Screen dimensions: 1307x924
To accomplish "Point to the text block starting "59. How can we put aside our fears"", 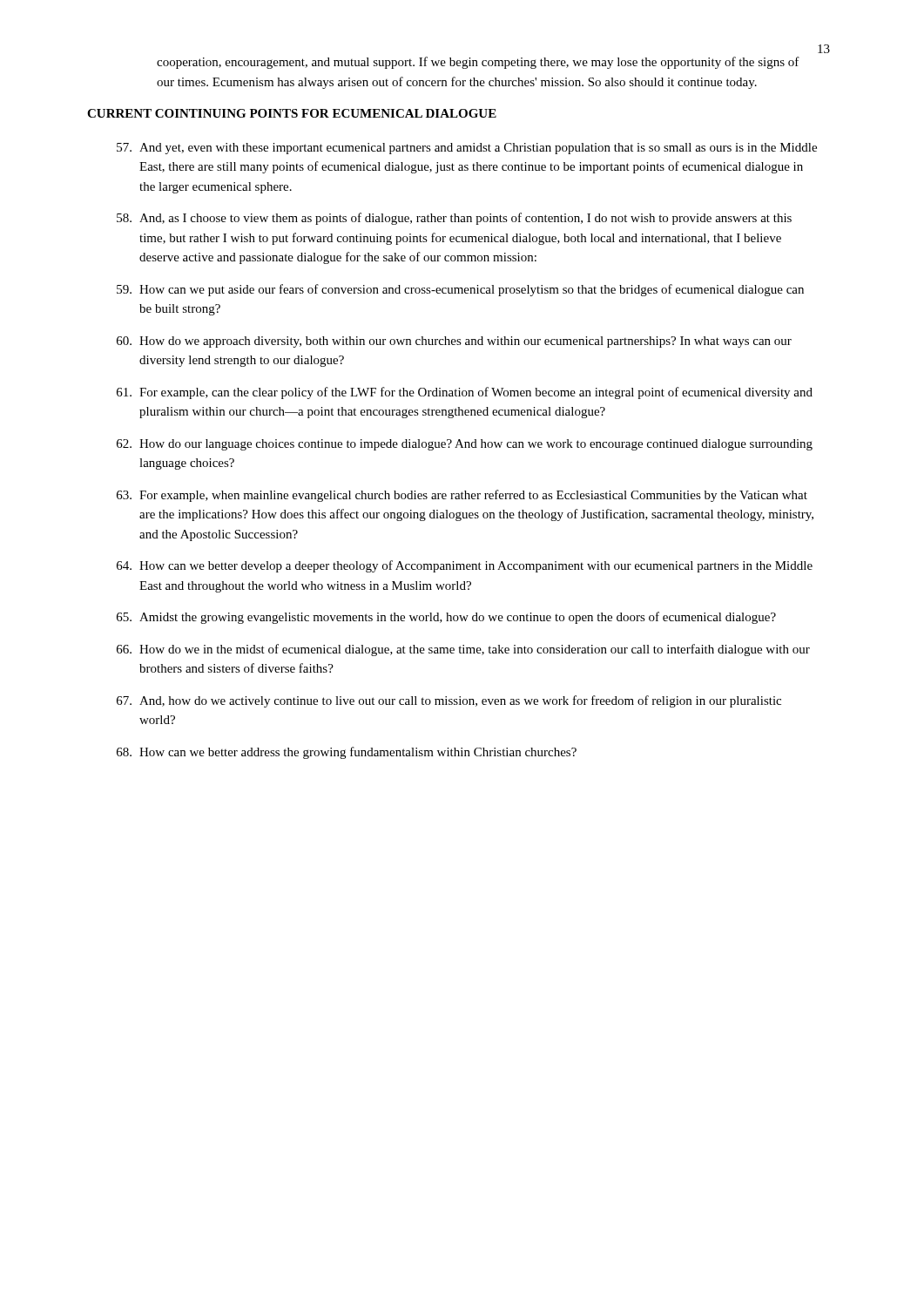I will [453, 299].
